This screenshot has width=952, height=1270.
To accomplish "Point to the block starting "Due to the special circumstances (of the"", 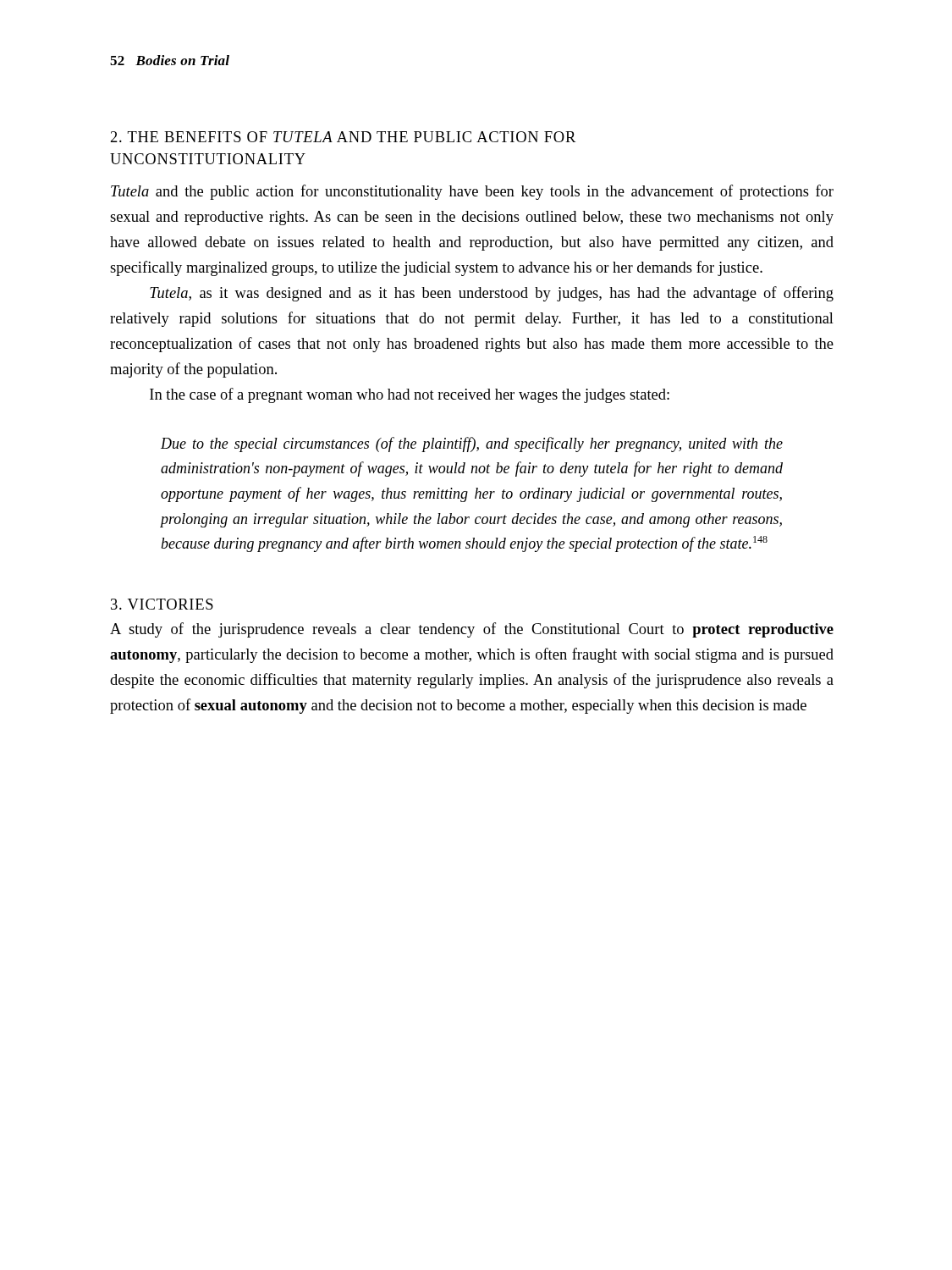I will (472, 493).
